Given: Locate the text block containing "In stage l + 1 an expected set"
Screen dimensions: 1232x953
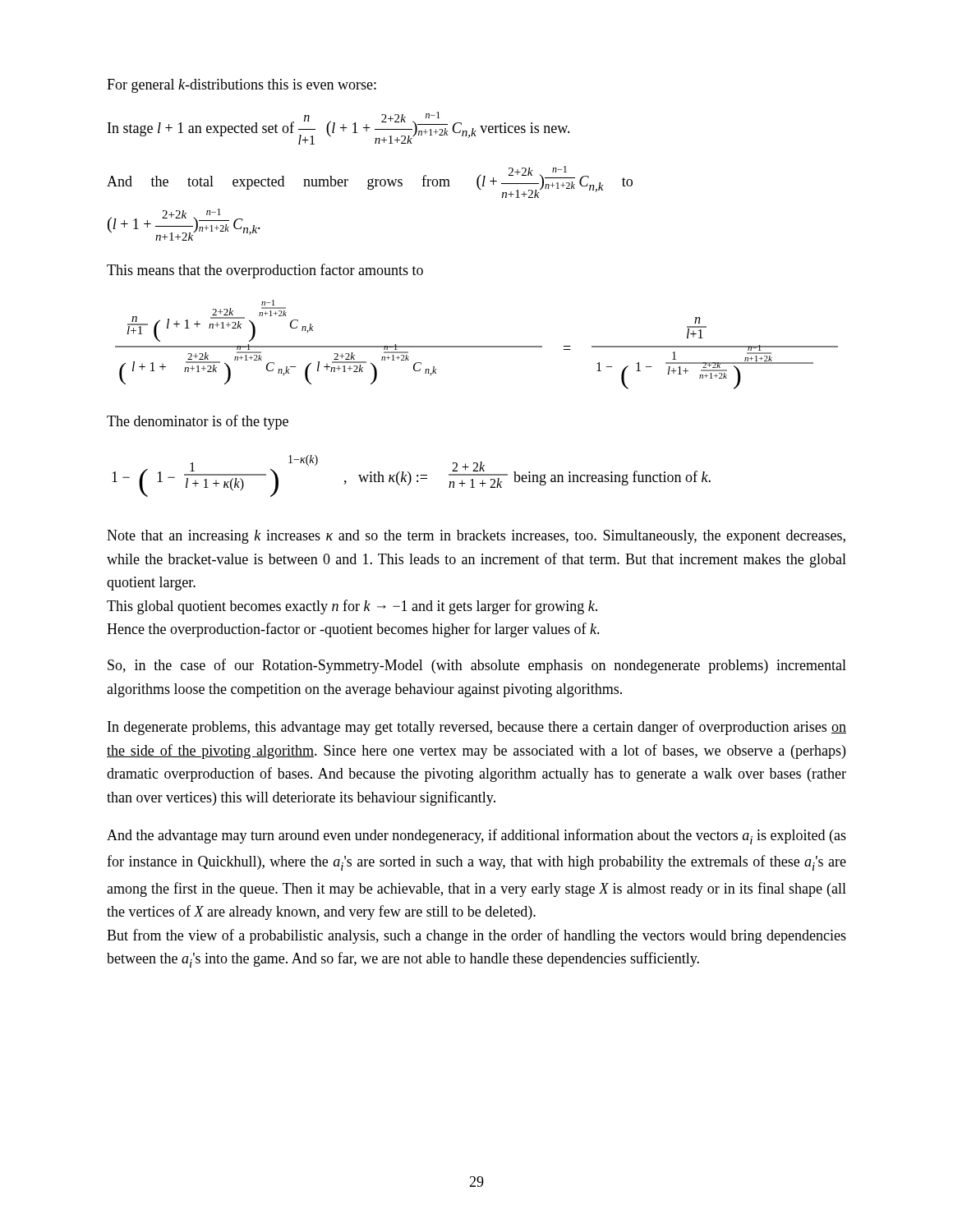Looking at the screenshot, I should tap(339, 129).
